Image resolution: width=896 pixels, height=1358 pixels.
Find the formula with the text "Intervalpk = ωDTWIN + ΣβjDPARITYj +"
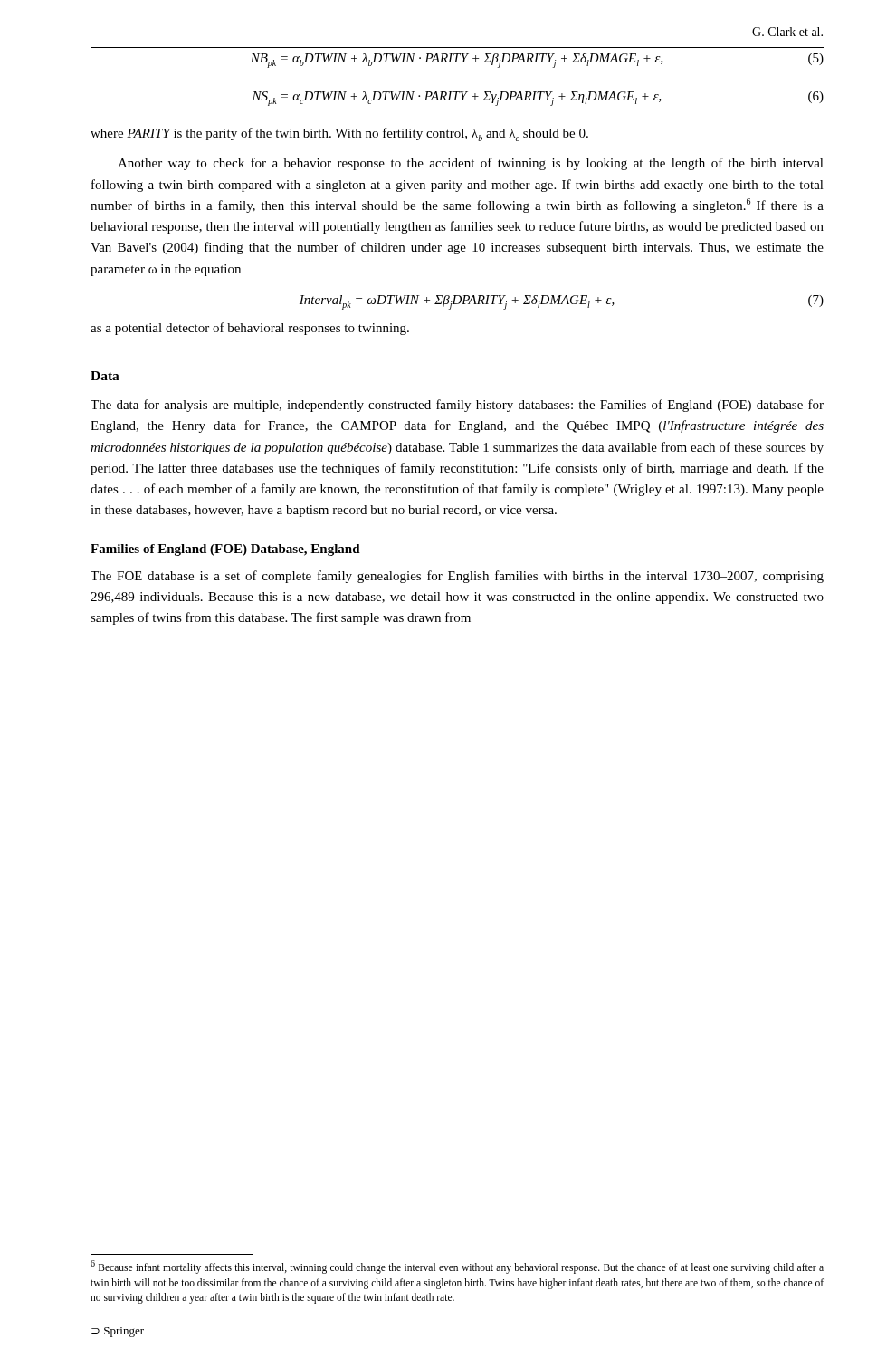562,299
